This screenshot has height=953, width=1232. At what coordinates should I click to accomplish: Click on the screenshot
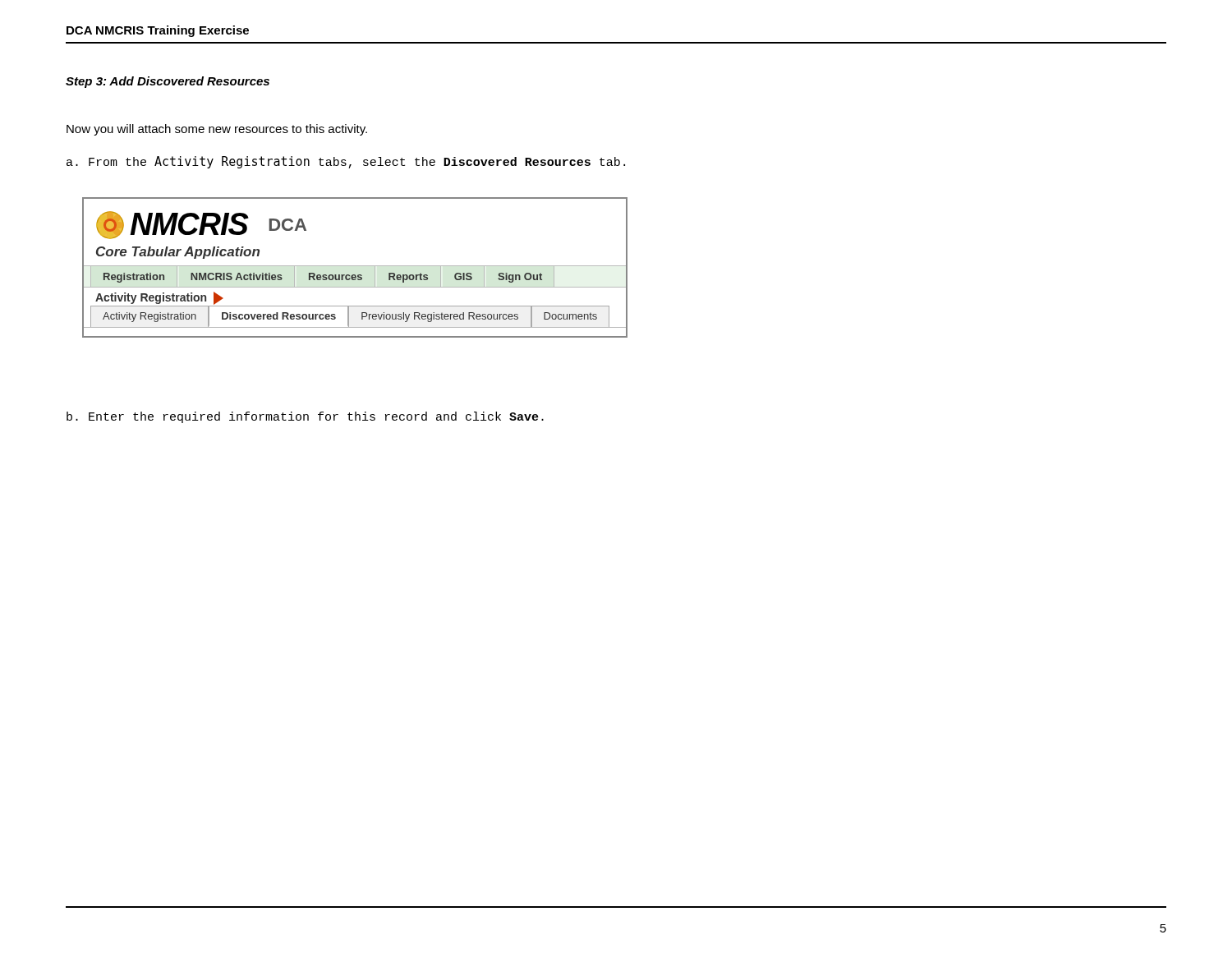click(x=357, y=267)
